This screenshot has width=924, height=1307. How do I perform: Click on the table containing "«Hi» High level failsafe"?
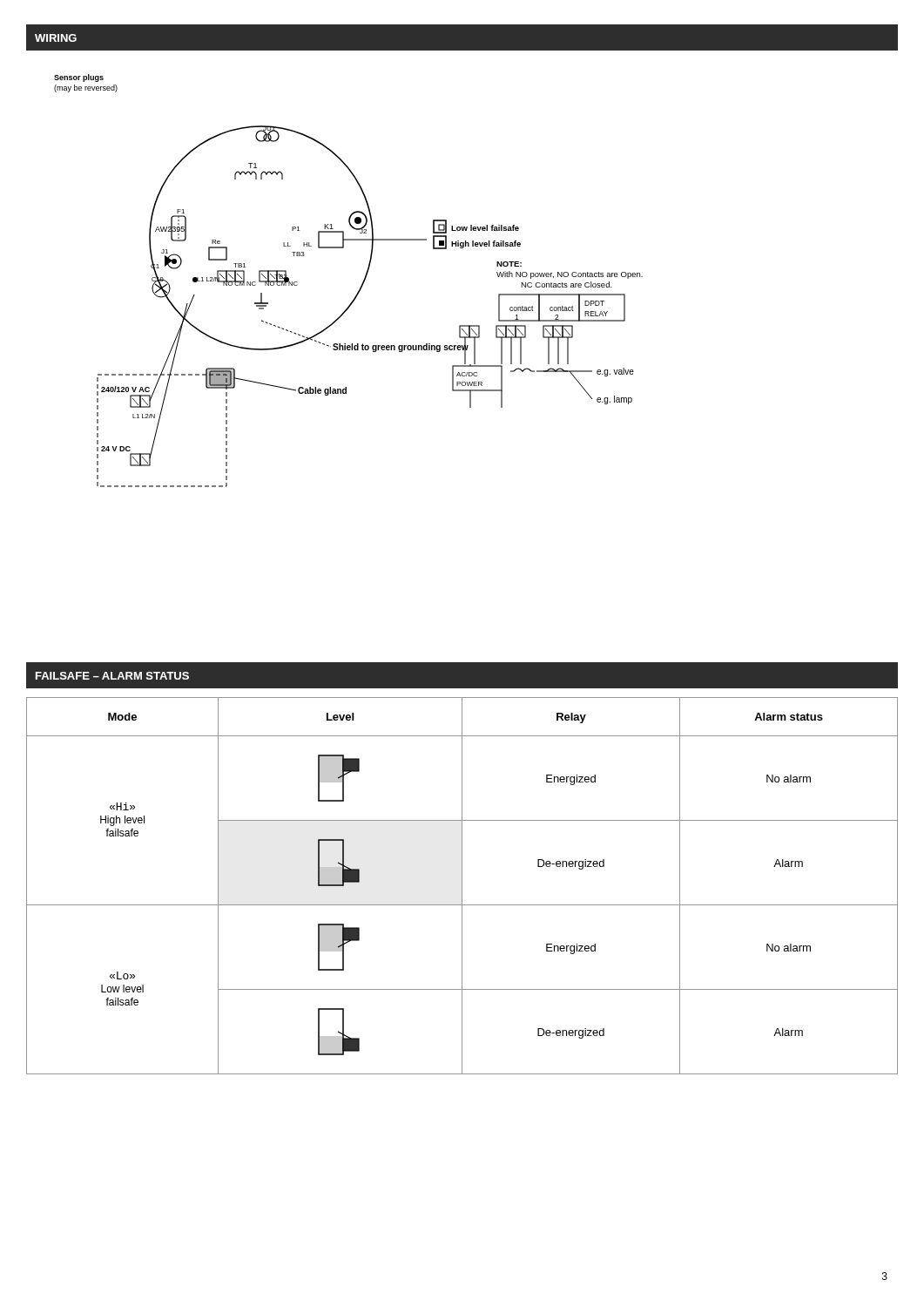tap(462, 886)
